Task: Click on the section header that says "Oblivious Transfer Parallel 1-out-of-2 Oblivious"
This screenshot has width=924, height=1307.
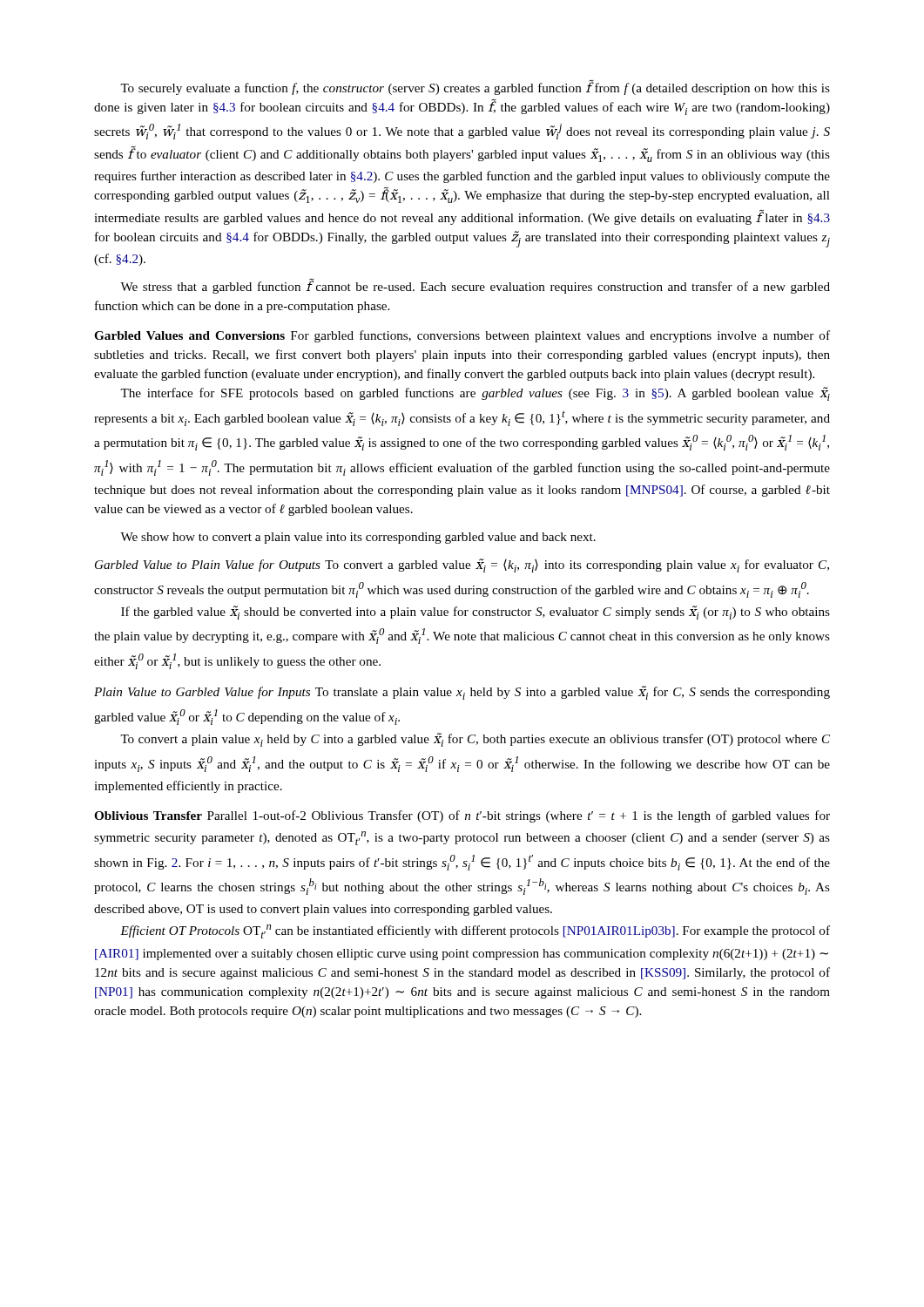Action: point(462,862)
